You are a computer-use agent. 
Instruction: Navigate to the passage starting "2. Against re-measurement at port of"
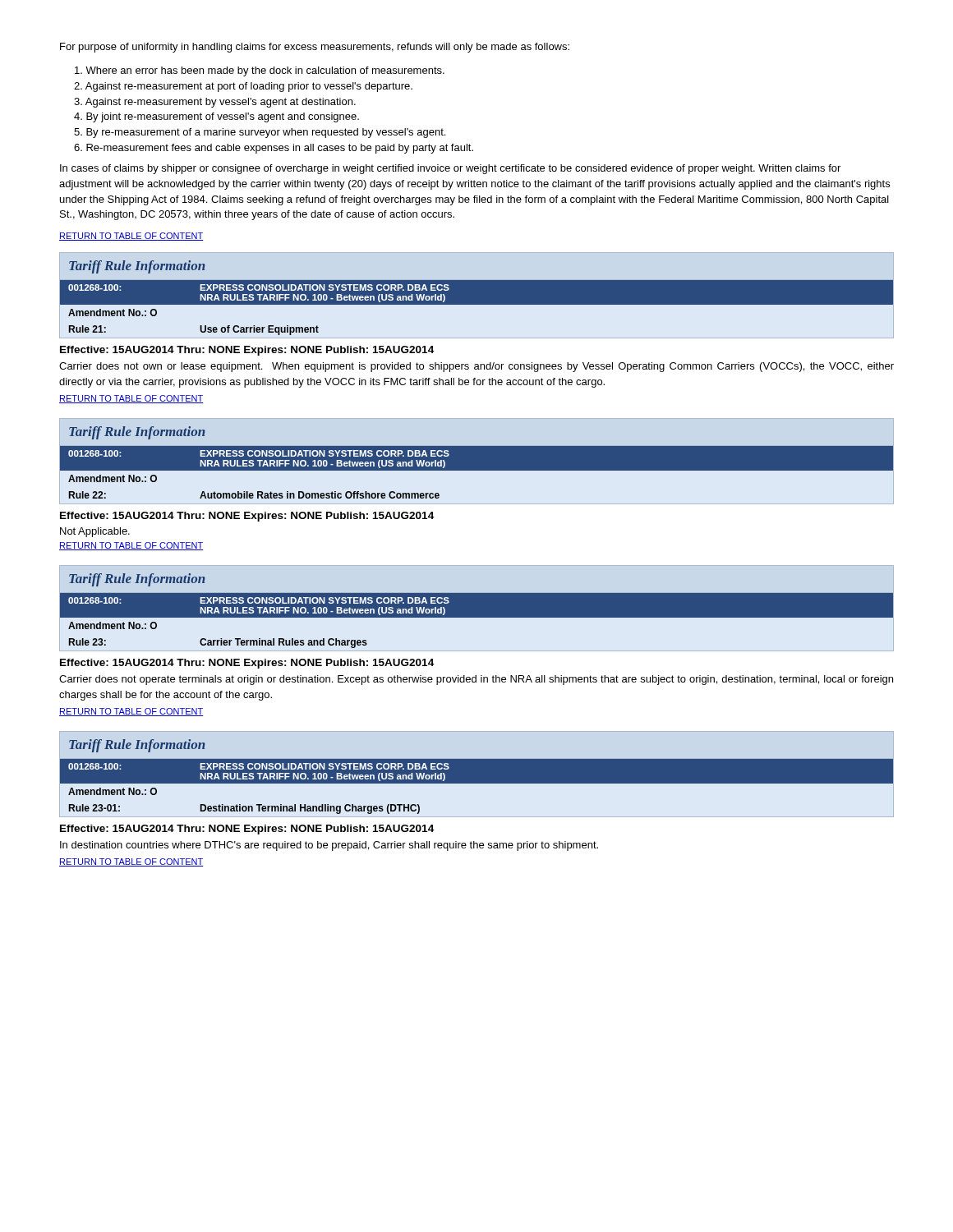244,86
